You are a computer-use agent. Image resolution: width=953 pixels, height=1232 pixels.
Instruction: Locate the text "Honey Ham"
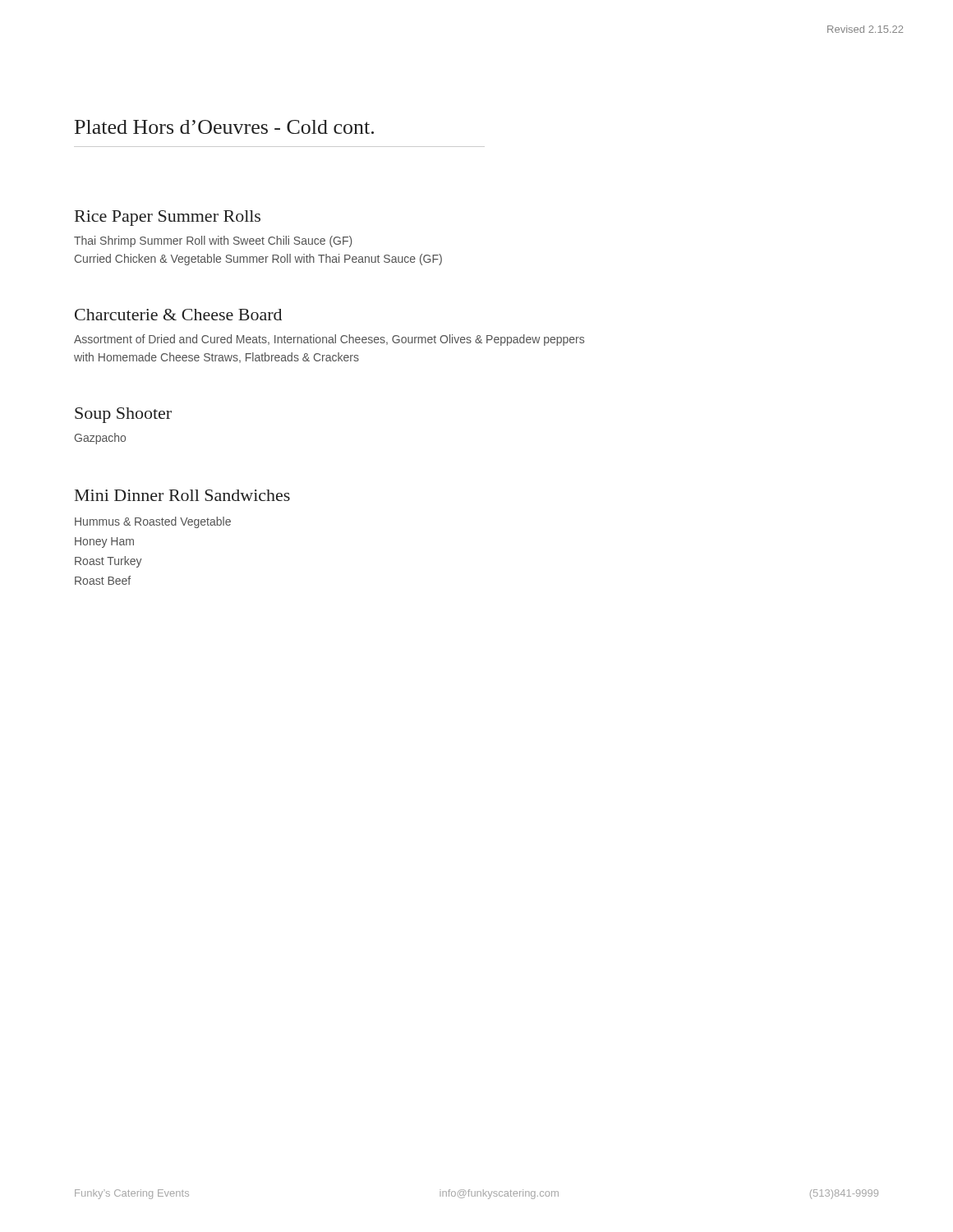[104, 541]
